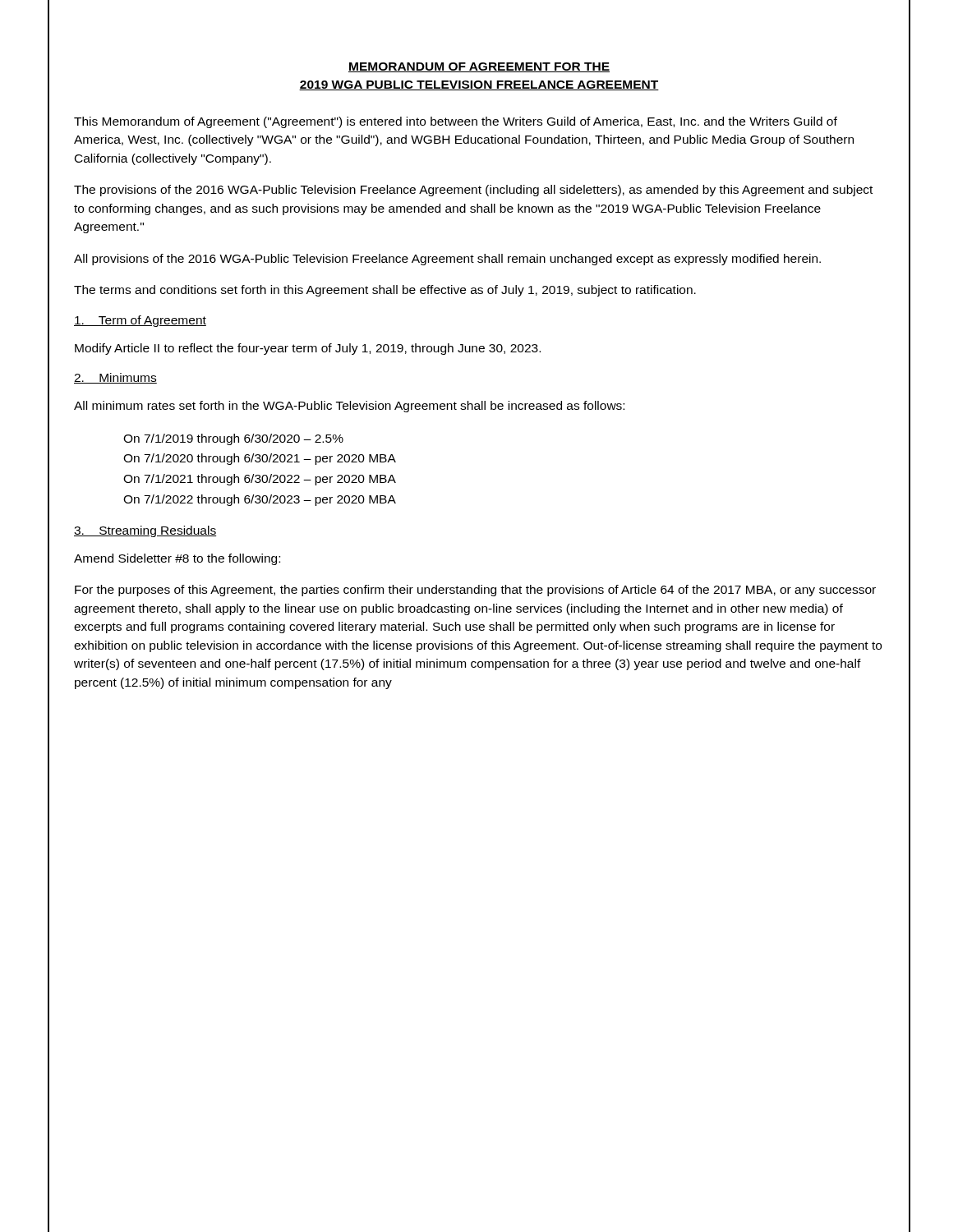
Task: Navigate to the element starting "3. Streaming Residuals"
Action: pos(145,530)
